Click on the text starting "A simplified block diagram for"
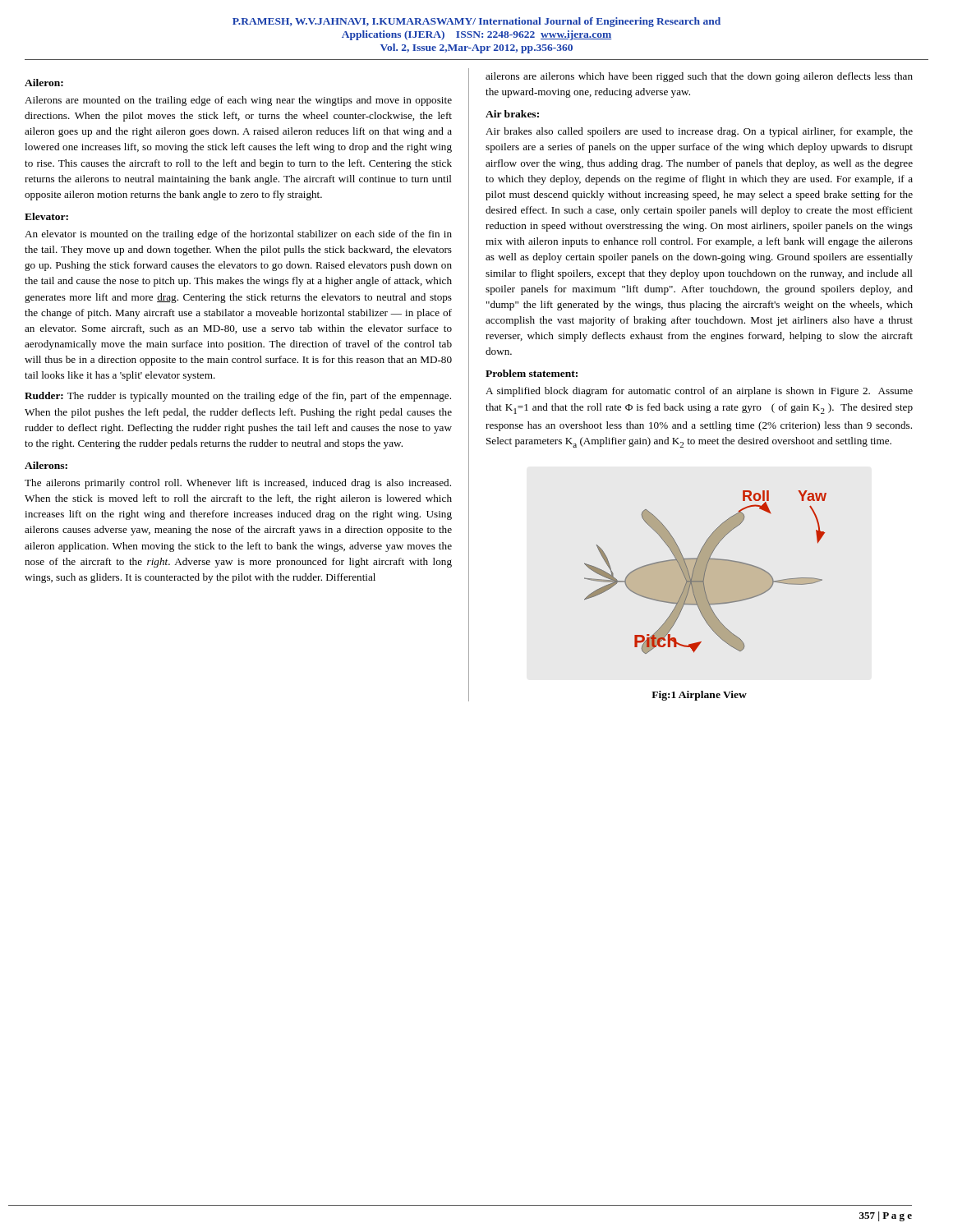 tap(699, 417)
